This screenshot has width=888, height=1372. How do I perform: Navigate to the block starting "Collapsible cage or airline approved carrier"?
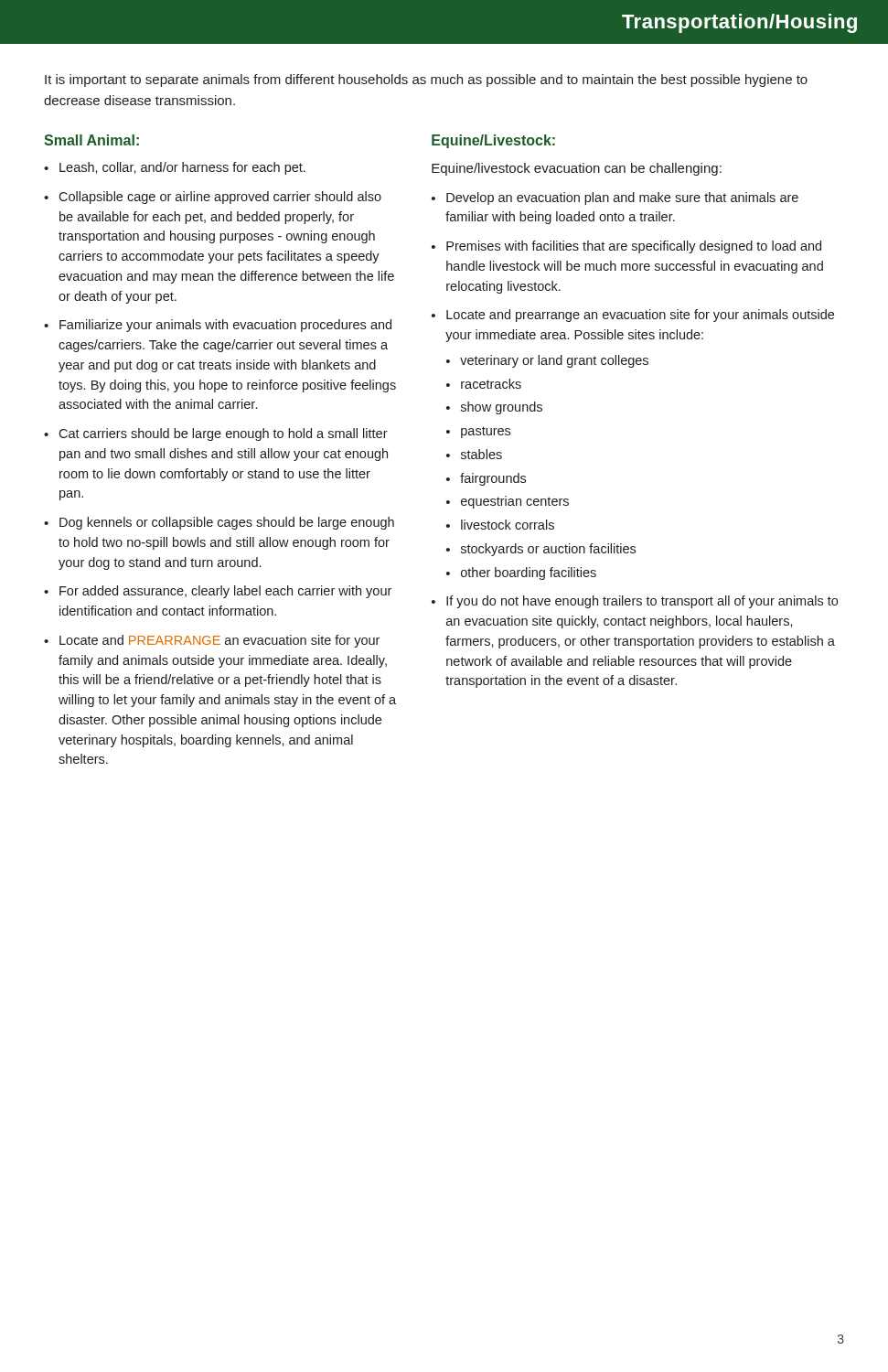(226, 246)
